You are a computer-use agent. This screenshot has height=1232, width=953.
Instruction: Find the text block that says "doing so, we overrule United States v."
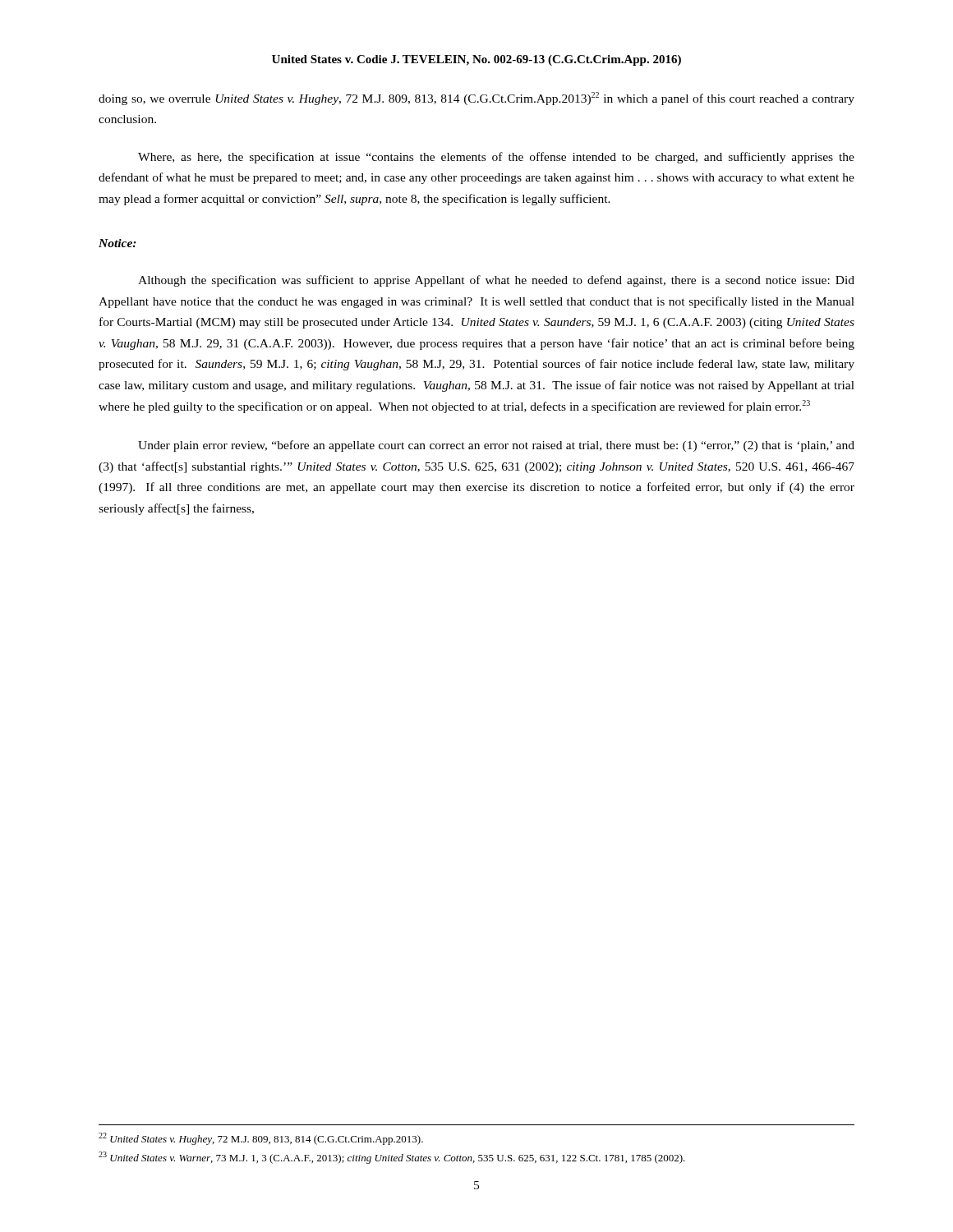[476, 108]
